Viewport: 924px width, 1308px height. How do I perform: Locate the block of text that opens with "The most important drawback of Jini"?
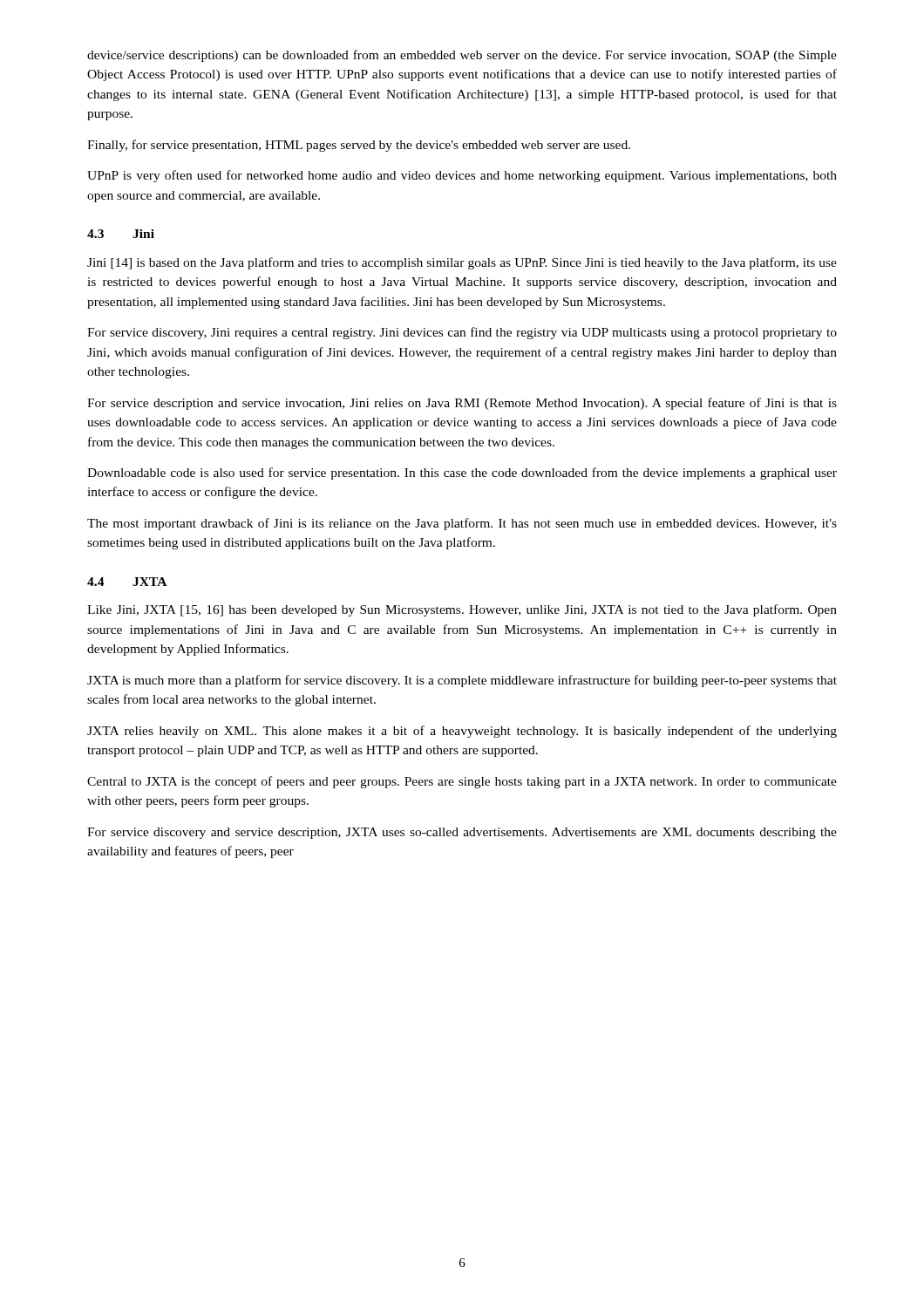(462, 533)
